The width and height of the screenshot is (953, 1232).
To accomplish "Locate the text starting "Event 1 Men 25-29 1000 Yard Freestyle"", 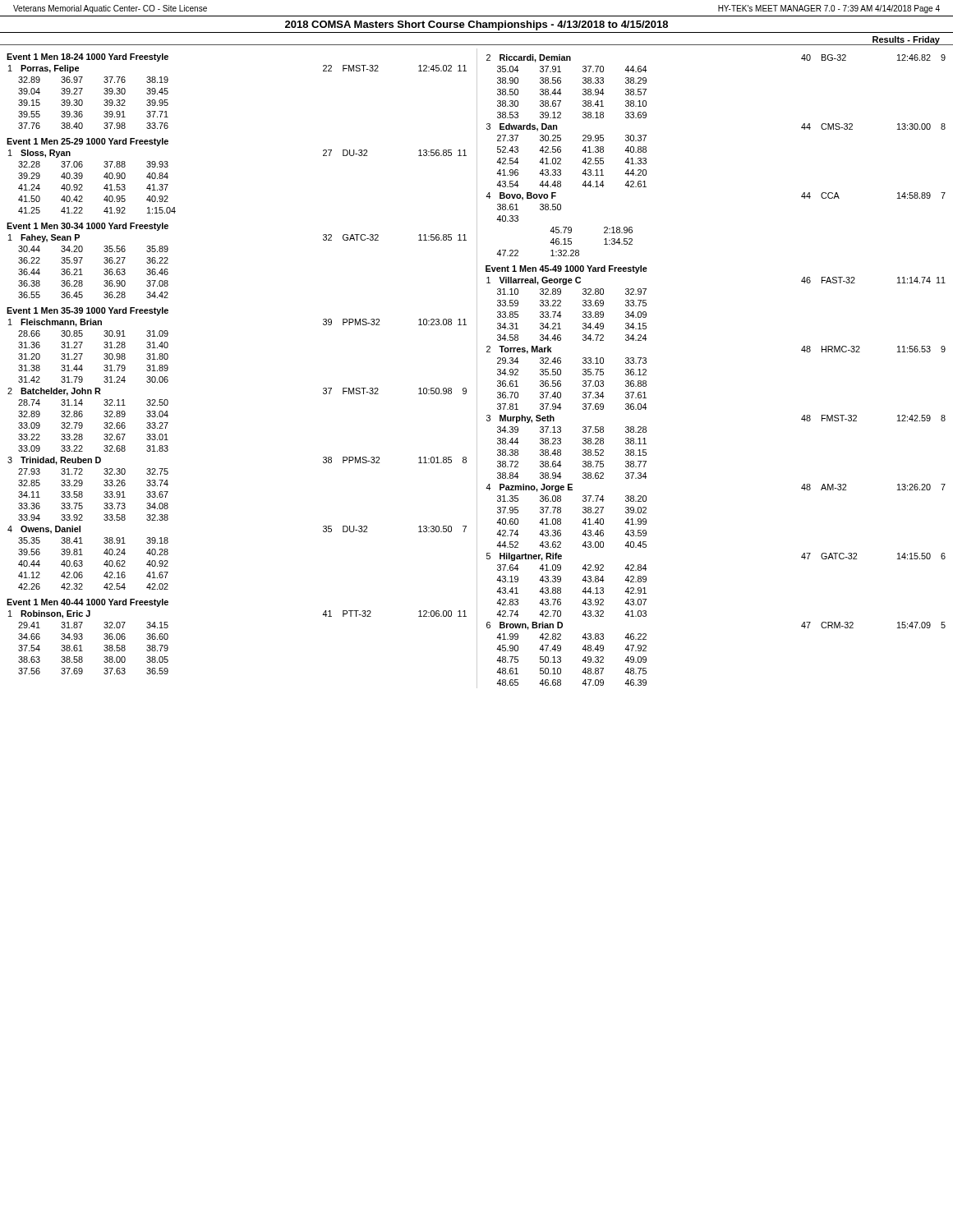I will point(88,141).
